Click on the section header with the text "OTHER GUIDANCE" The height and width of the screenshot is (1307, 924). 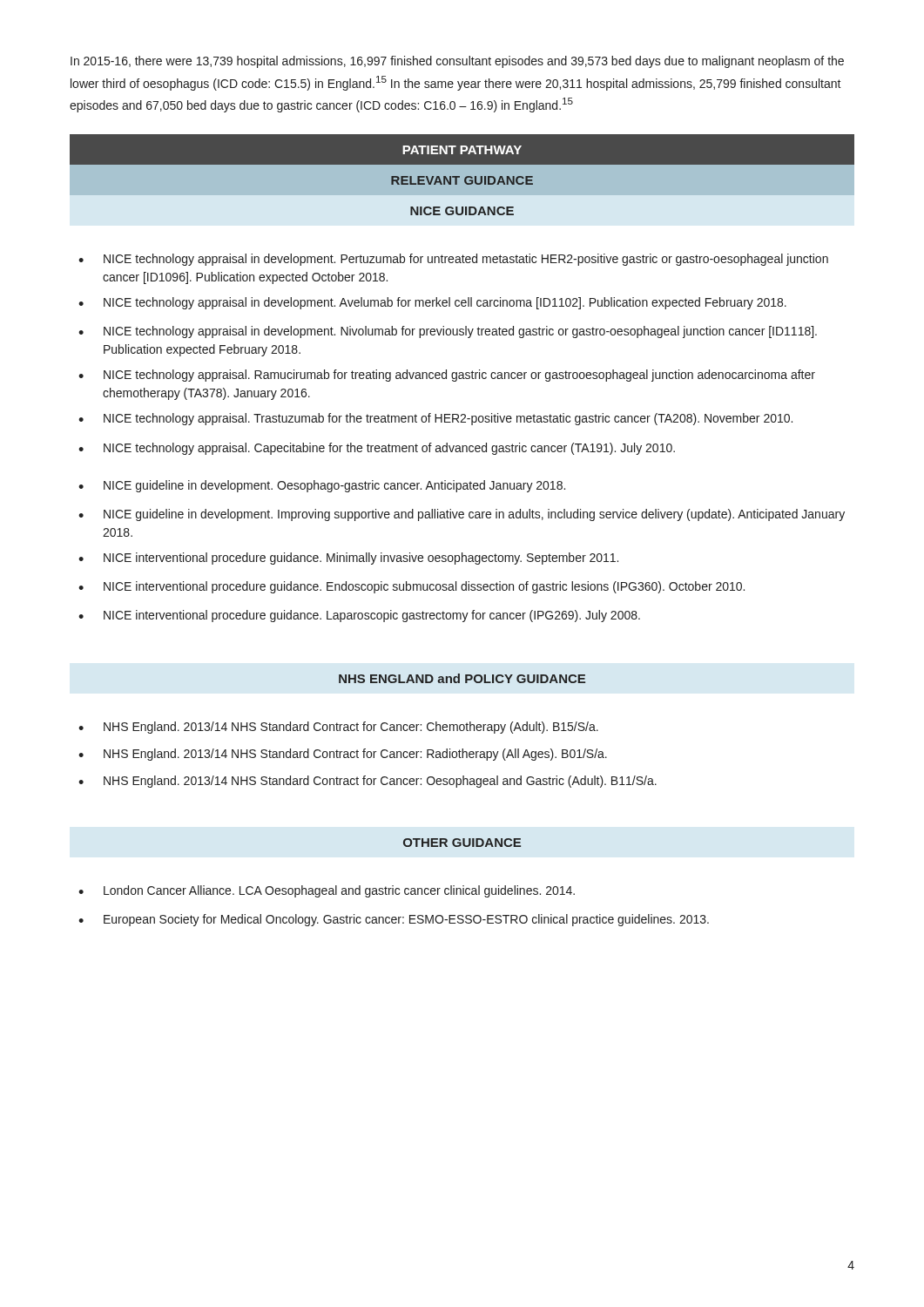(x=462, y=842)
